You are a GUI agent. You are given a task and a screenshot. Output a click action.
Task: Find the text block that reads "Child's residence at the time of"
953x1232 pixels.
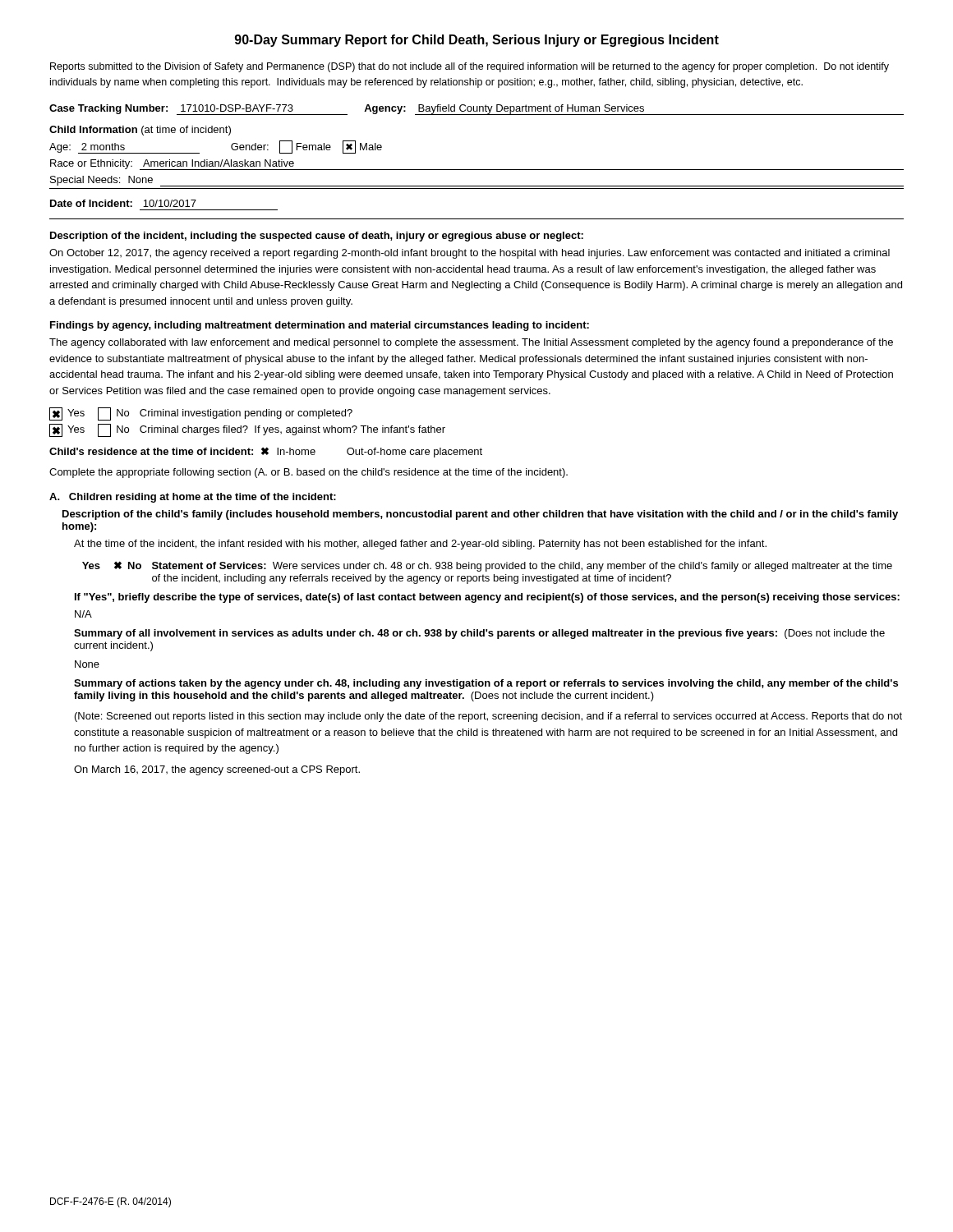[x=476, y=451]
